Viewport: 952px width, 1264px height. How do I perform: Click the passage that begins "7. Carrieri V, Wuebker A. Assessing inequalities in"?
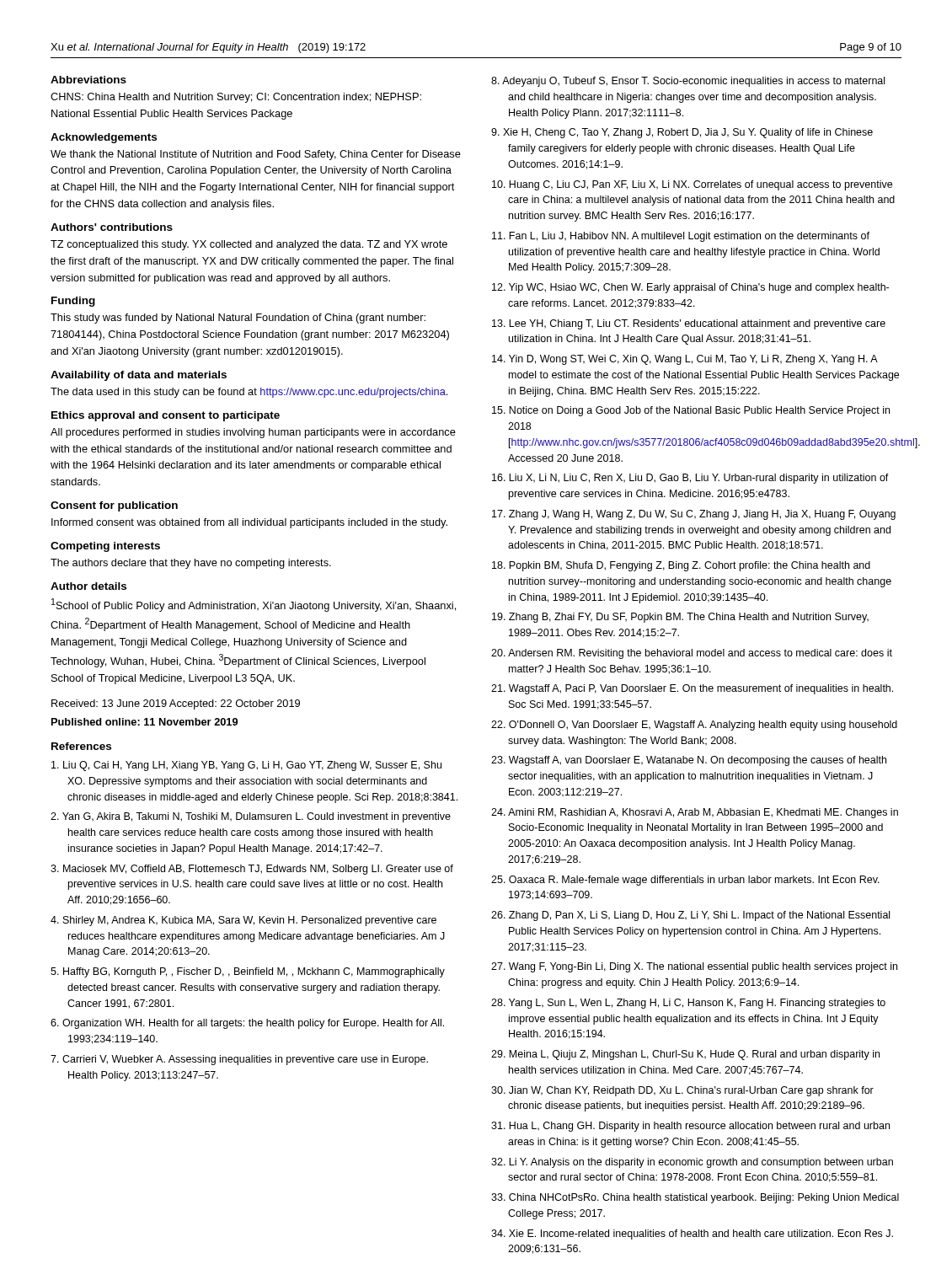[x=240, y=1067]
